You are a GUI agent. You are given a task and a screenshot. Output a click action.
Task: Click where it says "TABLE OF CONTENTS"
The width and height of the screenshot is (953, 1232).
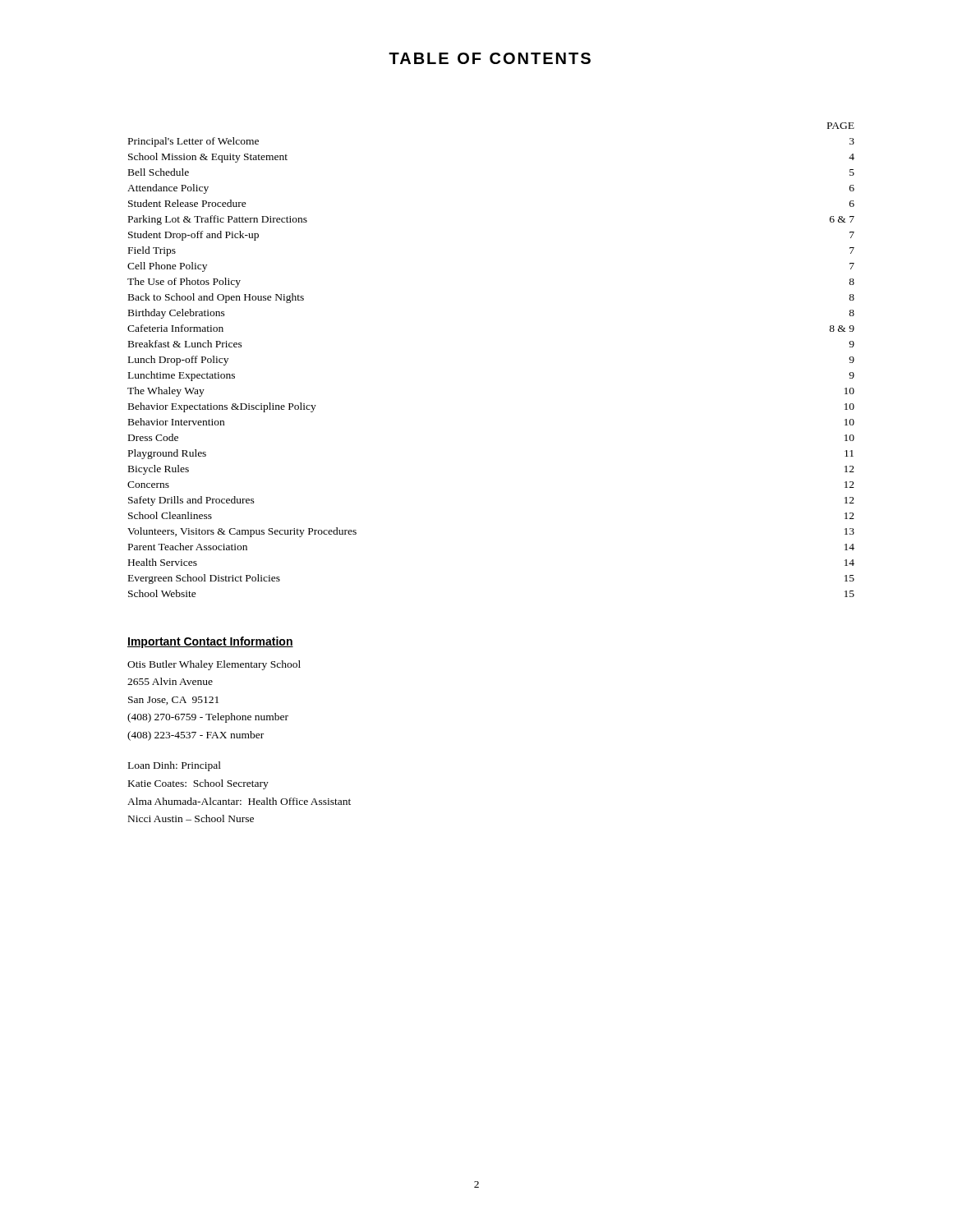tap(491, 58)
